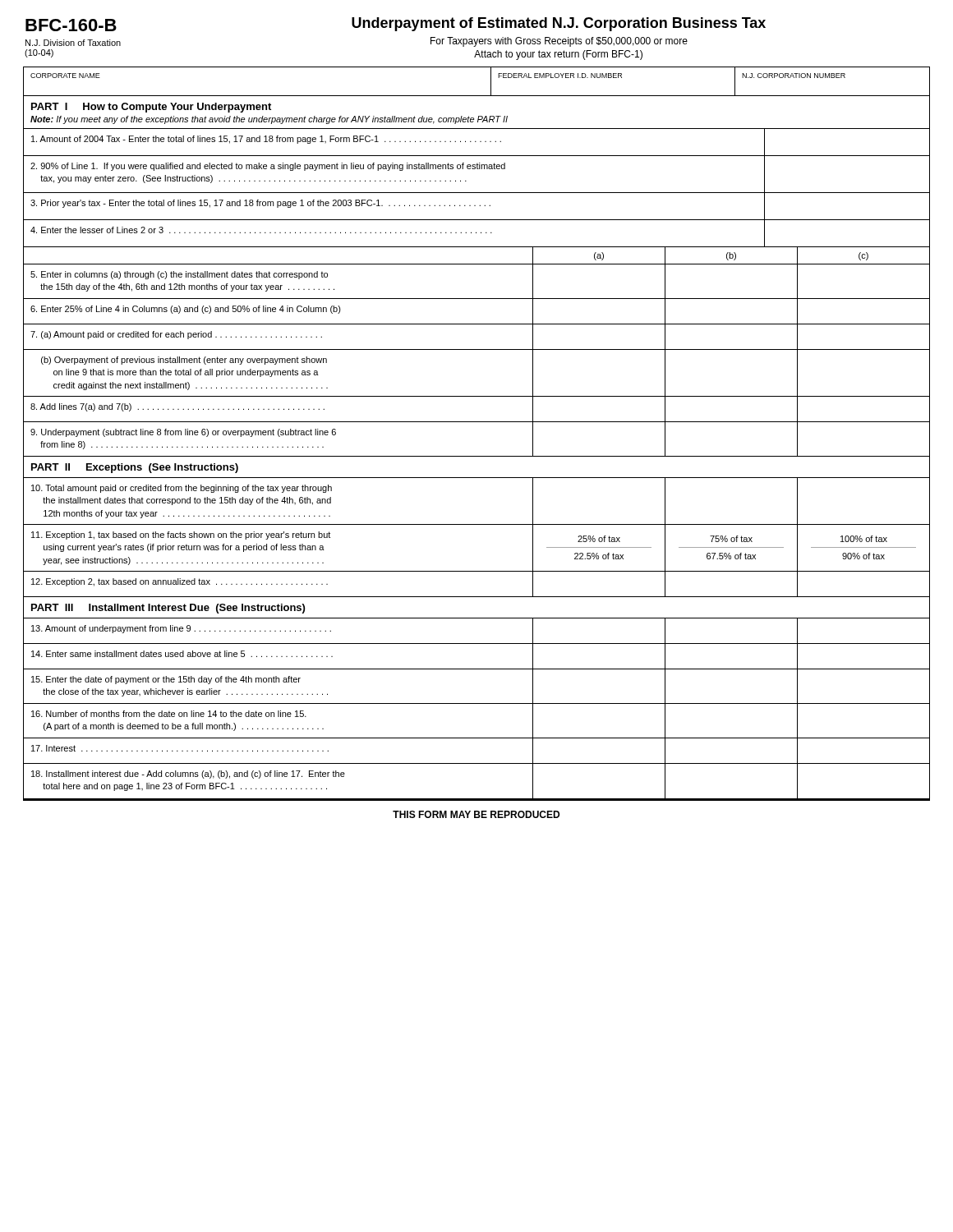Select the text block containing "(a) Amount paid or credited for each"
The width and height of the screenshot is (953, 1232).
click(x=476, y=337)
